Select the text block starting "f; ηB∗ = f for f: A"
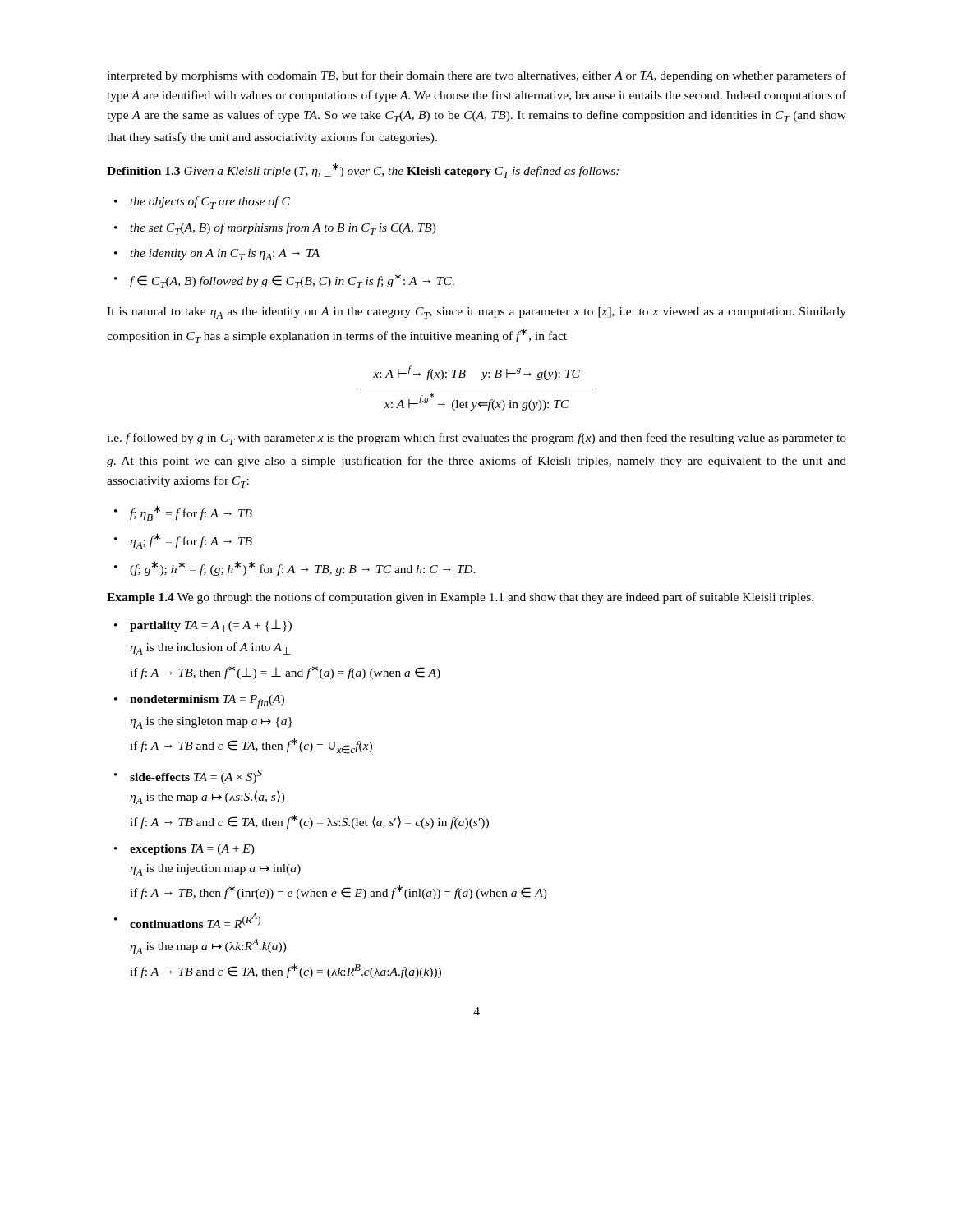This screenshot has height=1232, width=953. [183, 513]
